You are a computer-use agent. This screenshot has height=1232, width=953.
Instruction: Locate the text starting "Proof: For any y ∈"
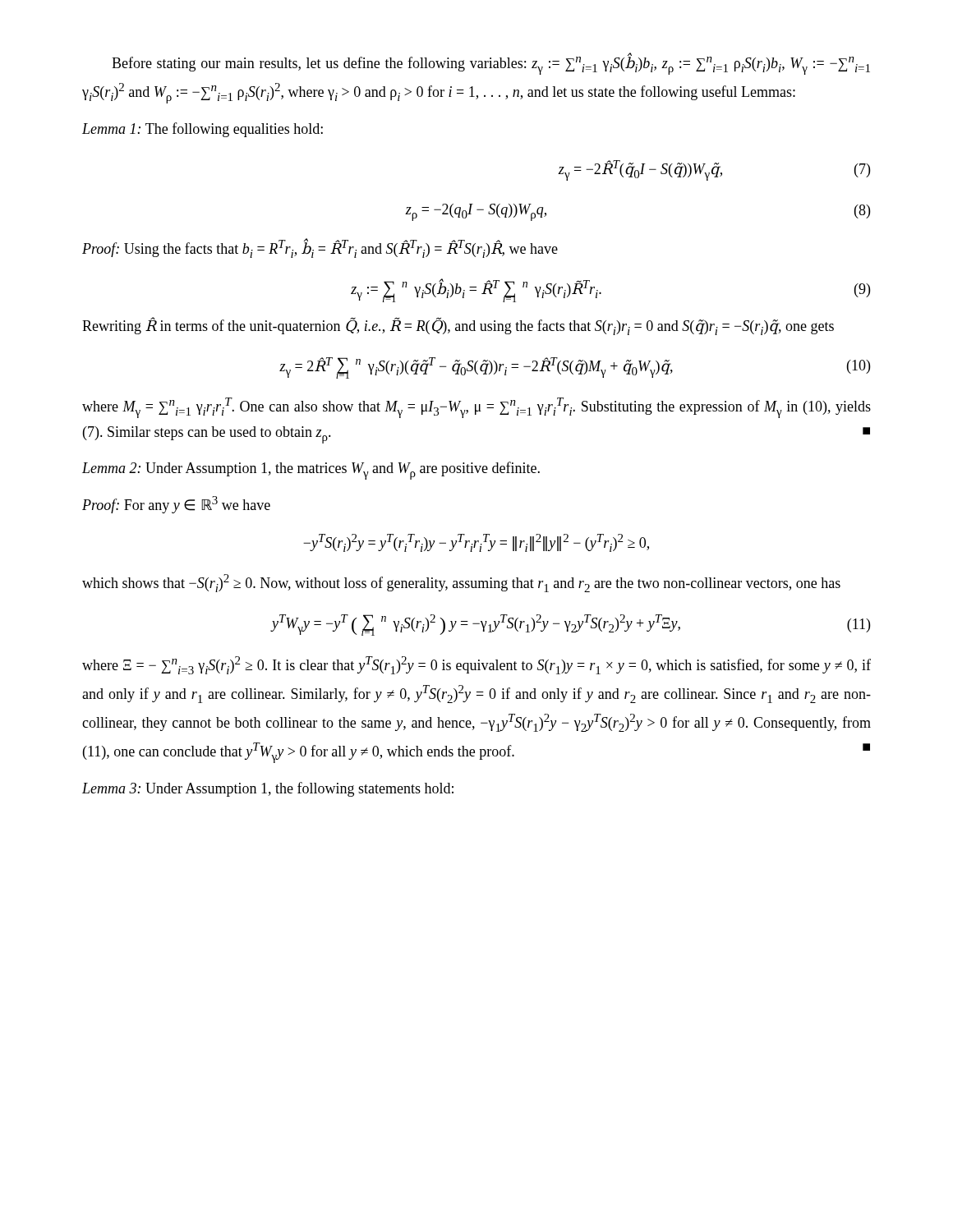point(176,505)
